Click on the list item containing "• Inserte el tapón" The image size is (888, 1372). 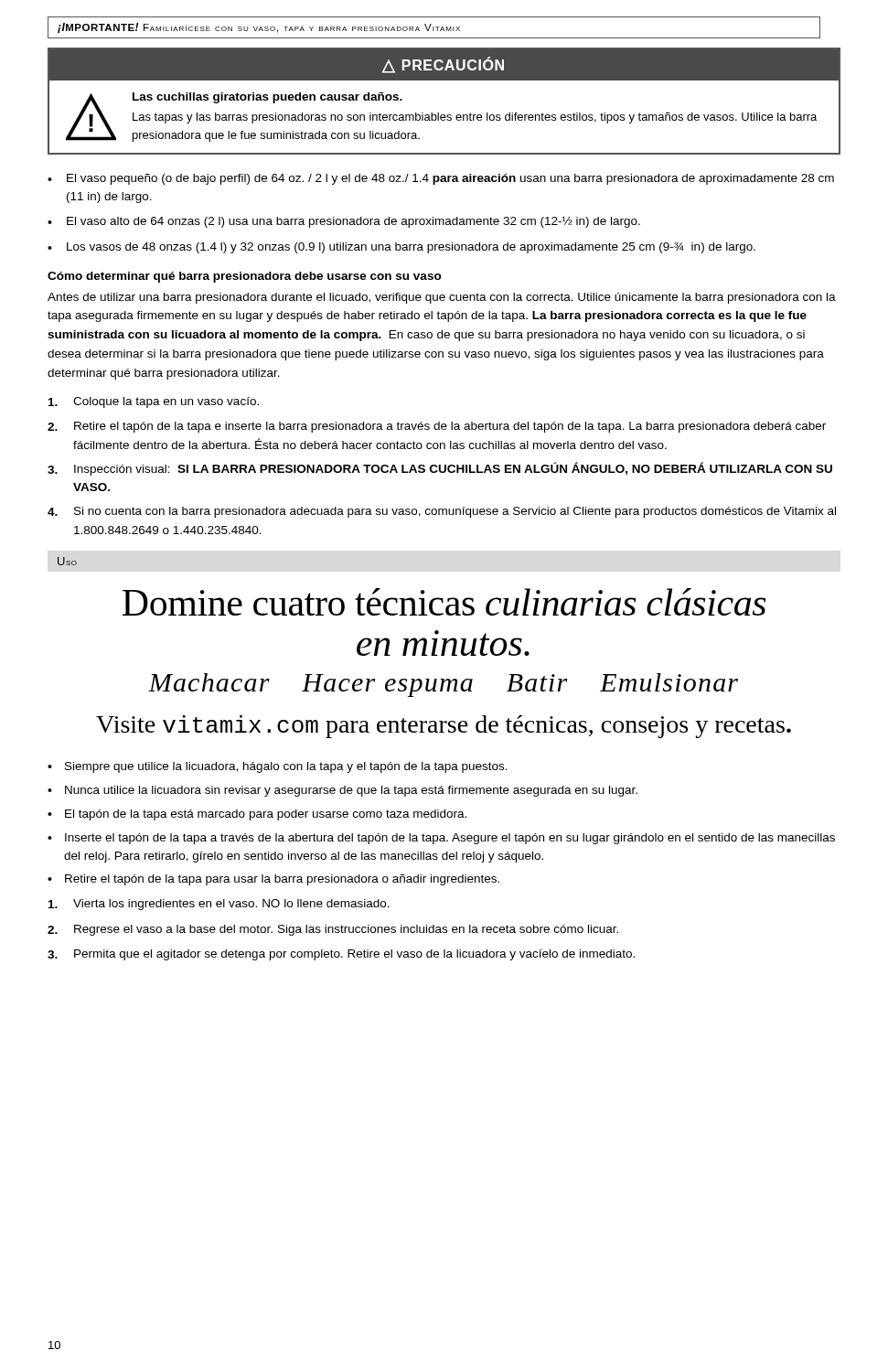tap(444, 847)
